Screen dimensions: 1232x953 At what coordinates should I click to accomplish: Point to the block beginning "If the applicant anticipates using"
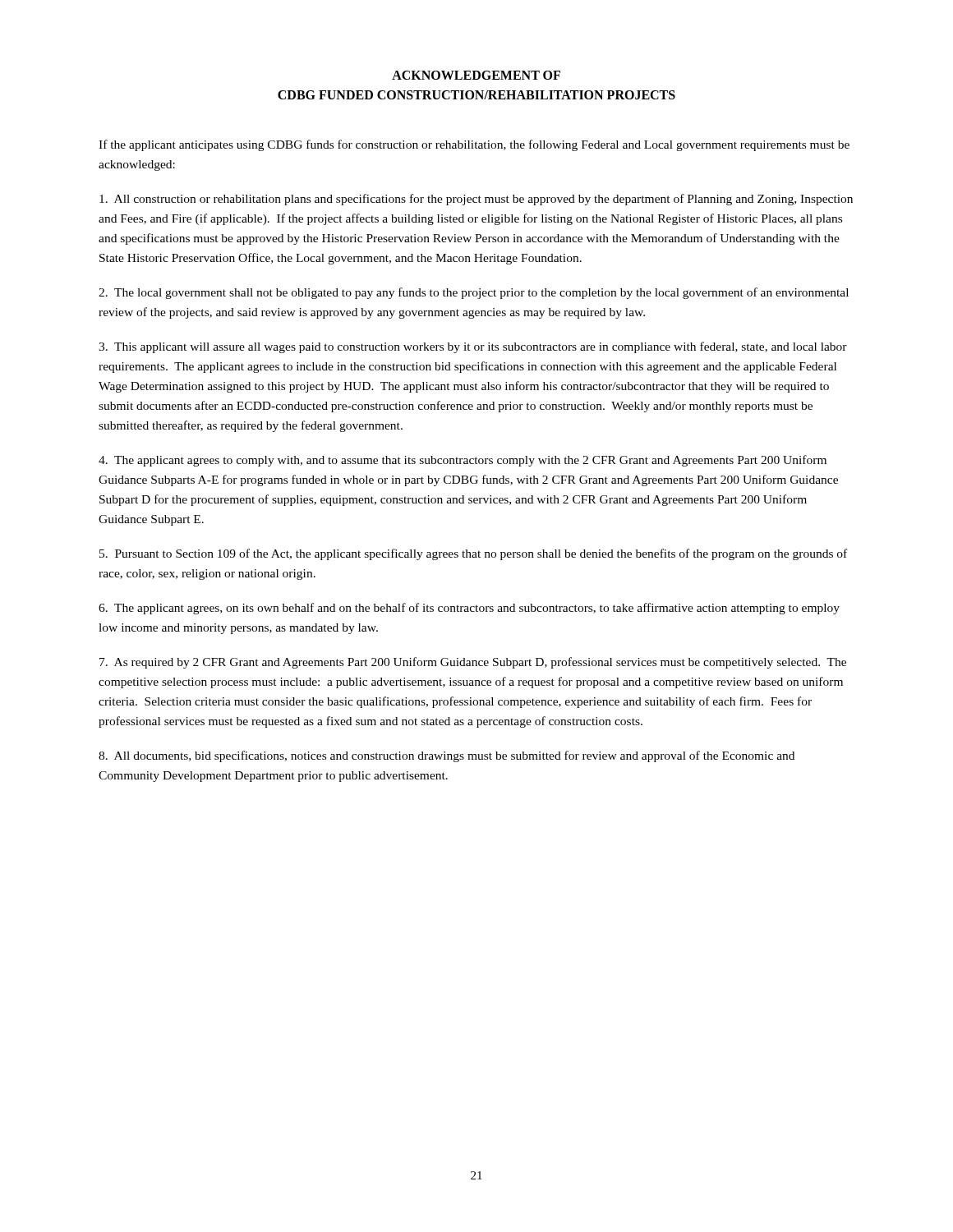pos(474,154)
